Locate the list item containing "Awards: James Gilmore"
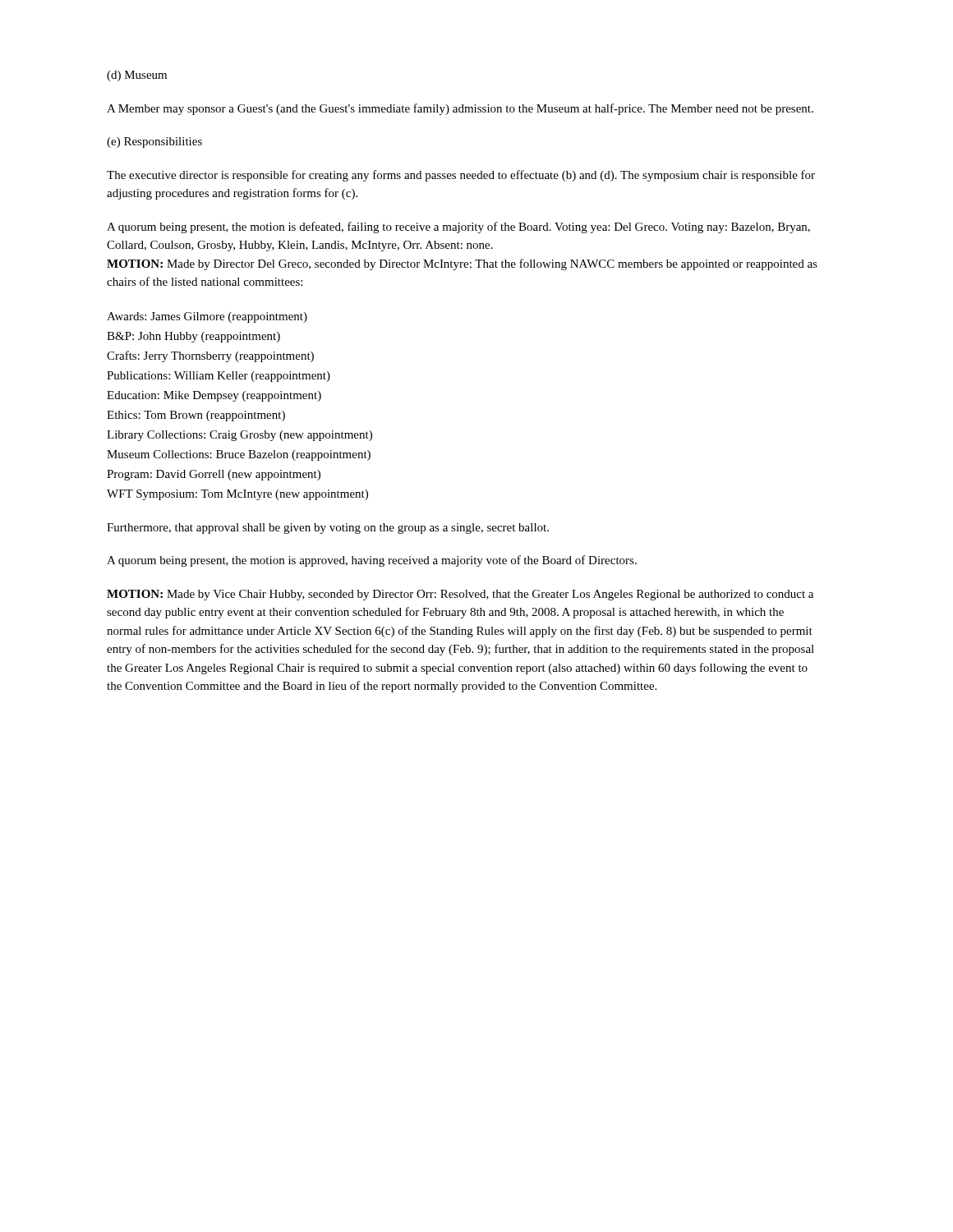 click(207, 316)
